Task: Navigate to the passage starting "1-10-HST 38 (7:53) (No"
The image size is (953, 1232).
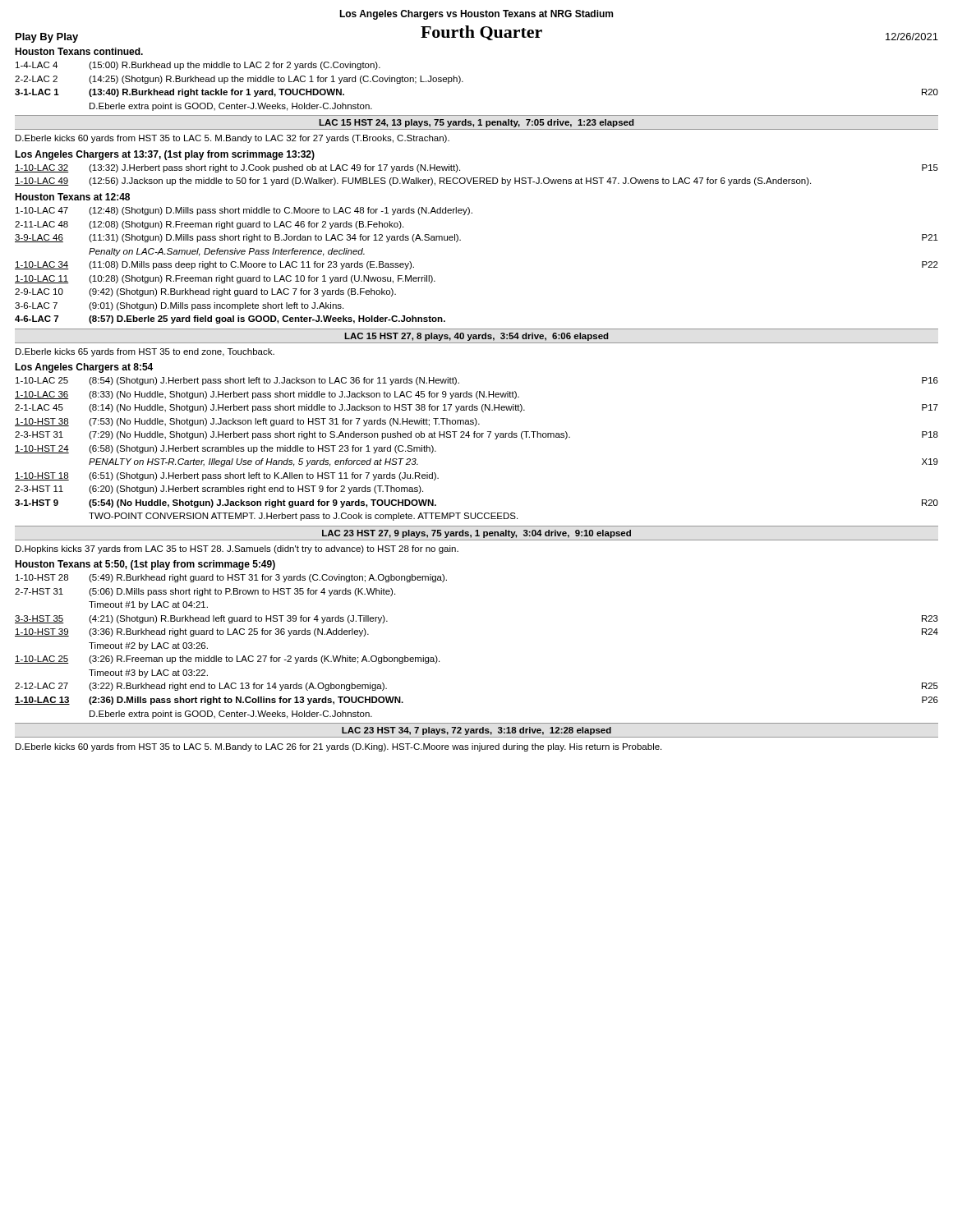Action: pos(461,422)
